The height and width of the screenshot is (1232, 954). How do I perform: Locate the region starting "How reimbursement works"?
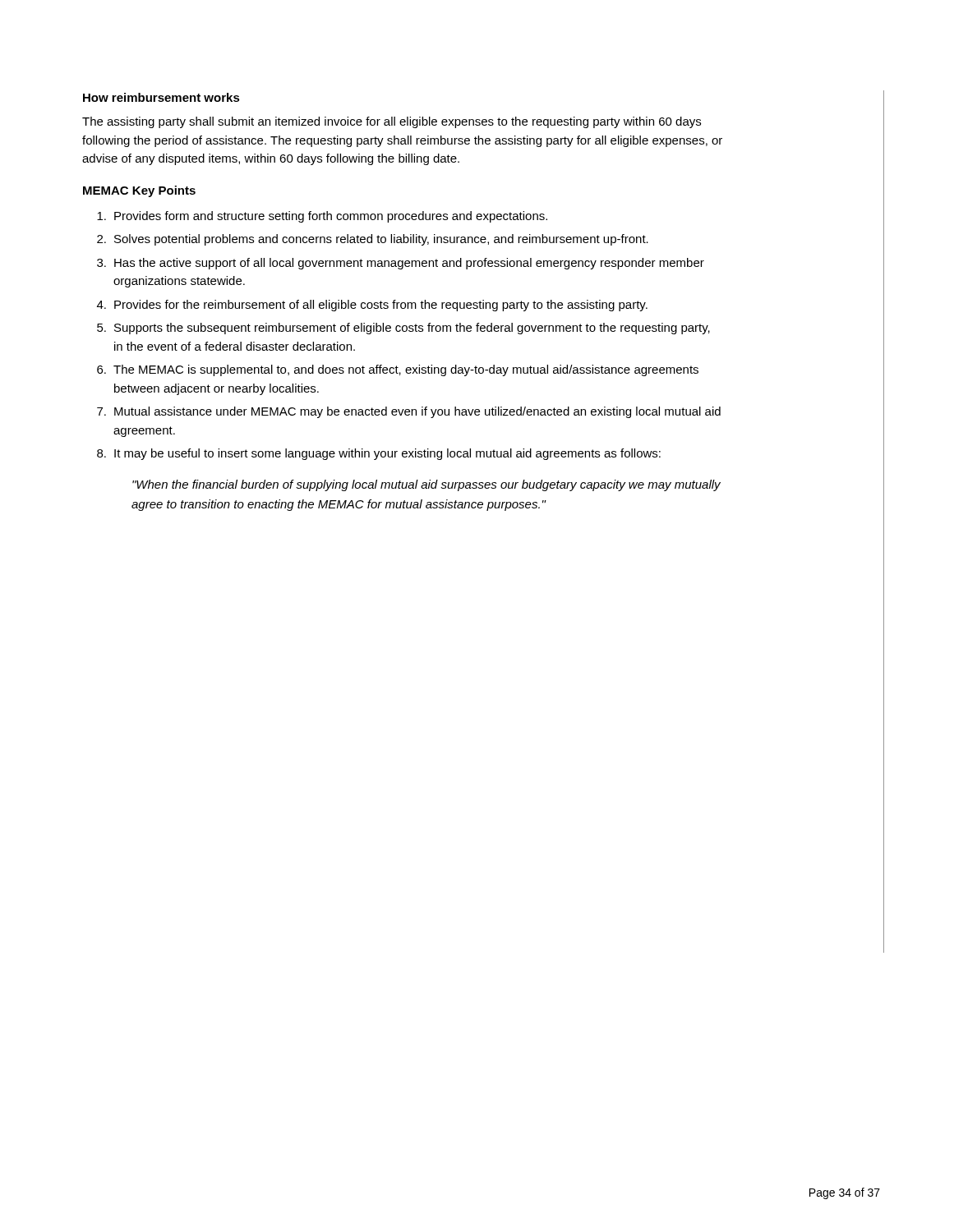(x=161, y=97)
